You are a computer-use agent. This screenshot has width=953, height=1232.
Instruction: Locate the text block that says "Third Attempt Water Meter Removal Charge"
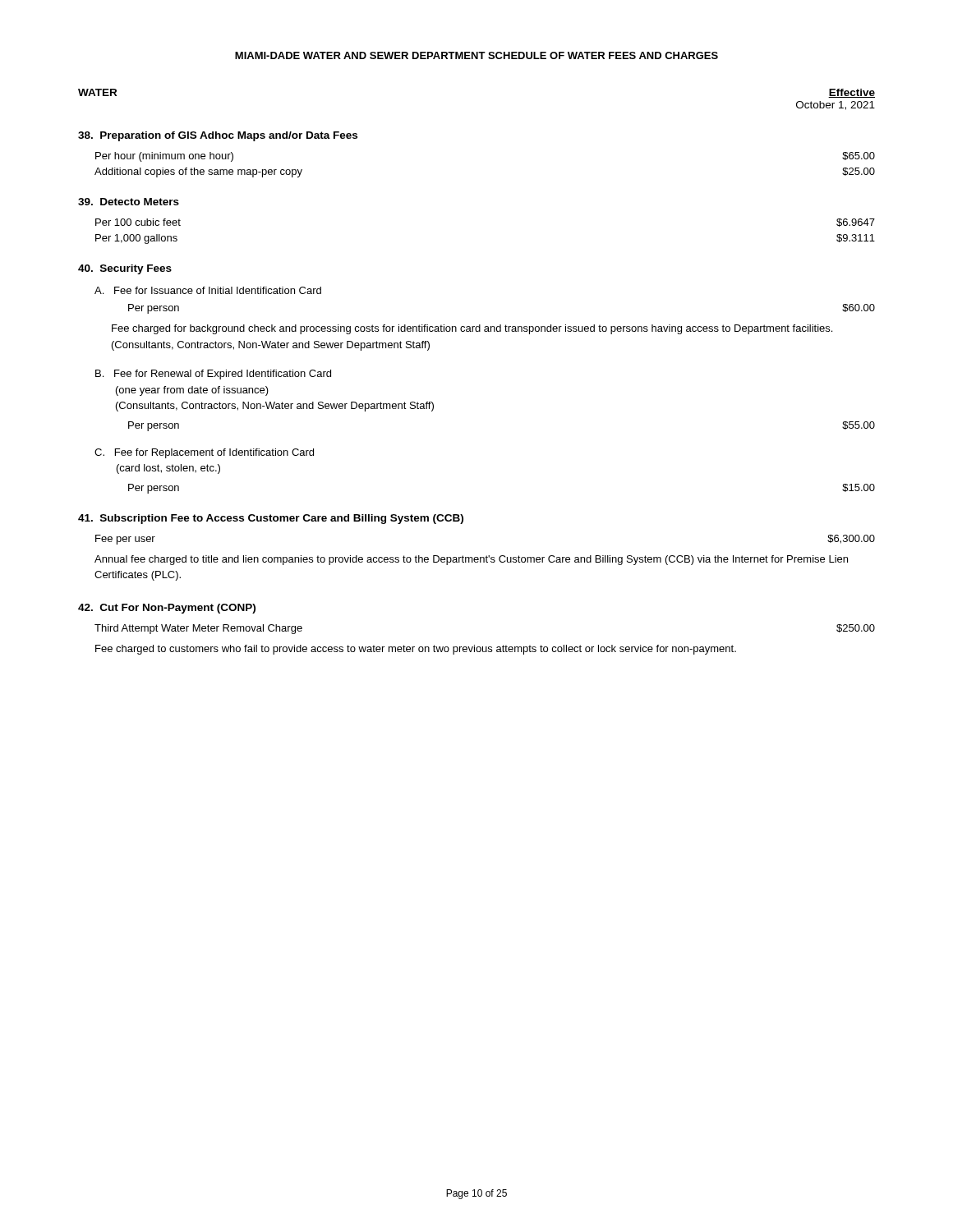point(197,630)
